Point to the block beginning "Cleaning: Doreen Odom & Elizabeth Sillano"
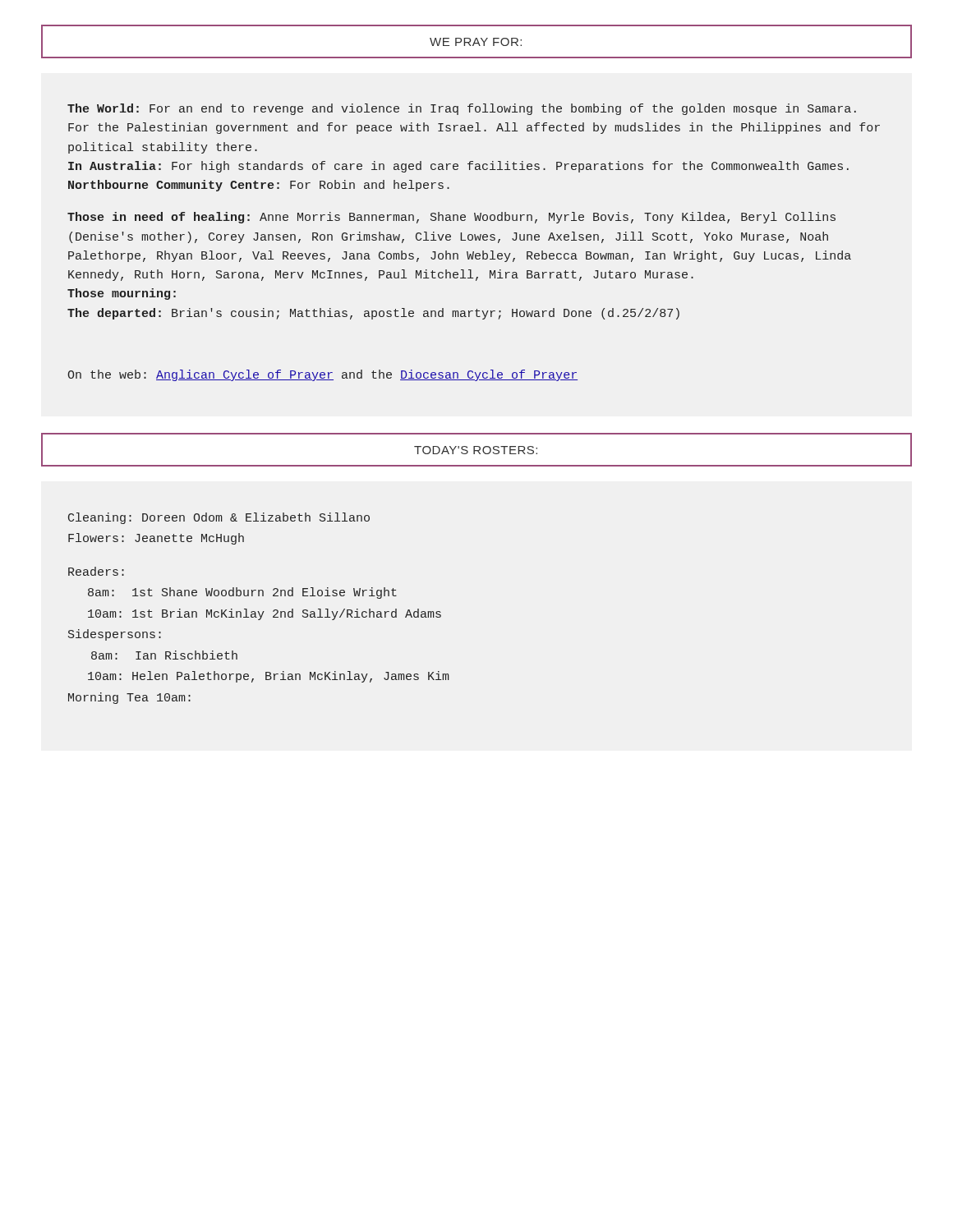This screenshot has width=953, height=1232. tap(219, 518)
